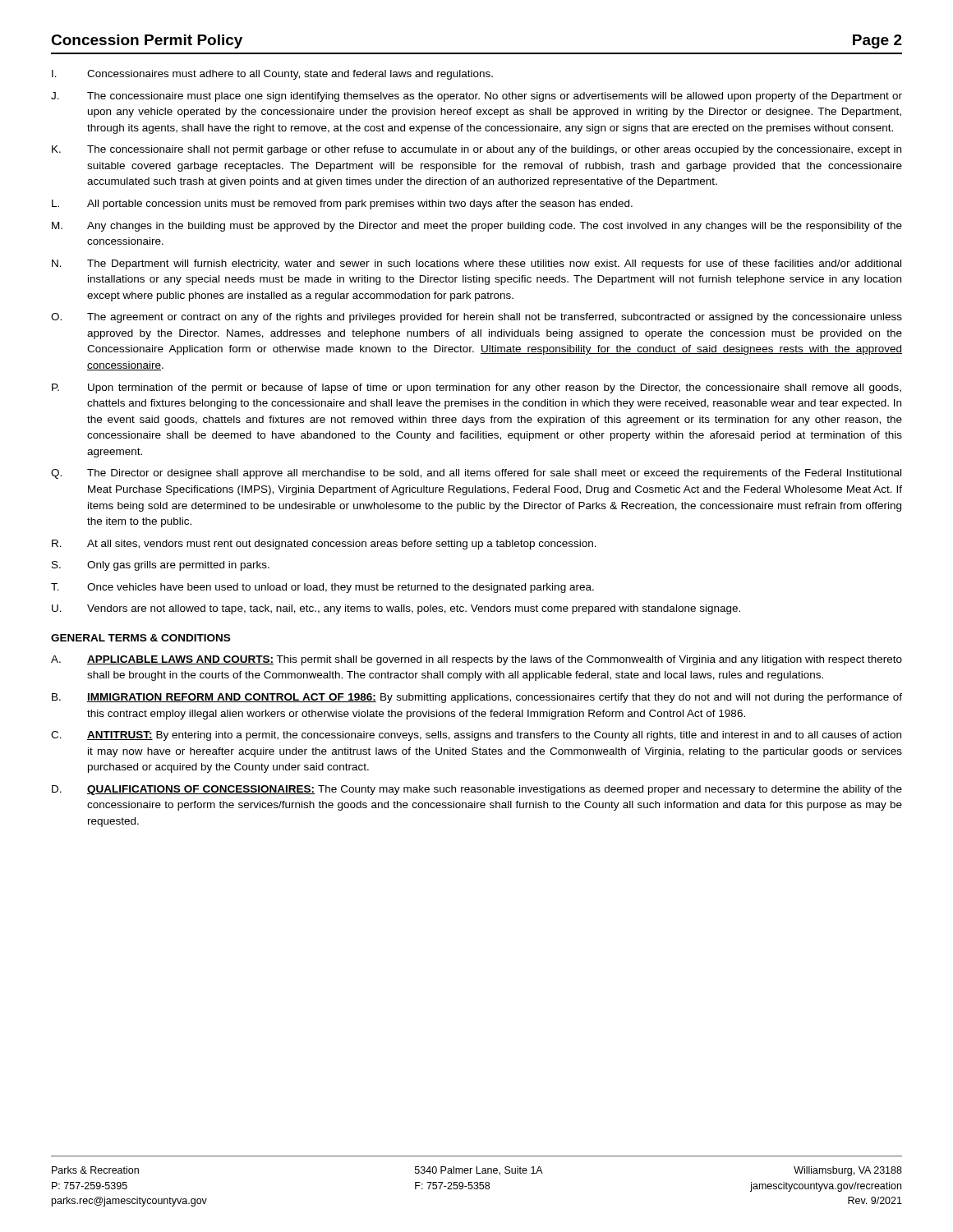Locate the block of text that opens with "L. All portable concession"
Viewport: 953px width, 1232px height.
click(476, 203)
